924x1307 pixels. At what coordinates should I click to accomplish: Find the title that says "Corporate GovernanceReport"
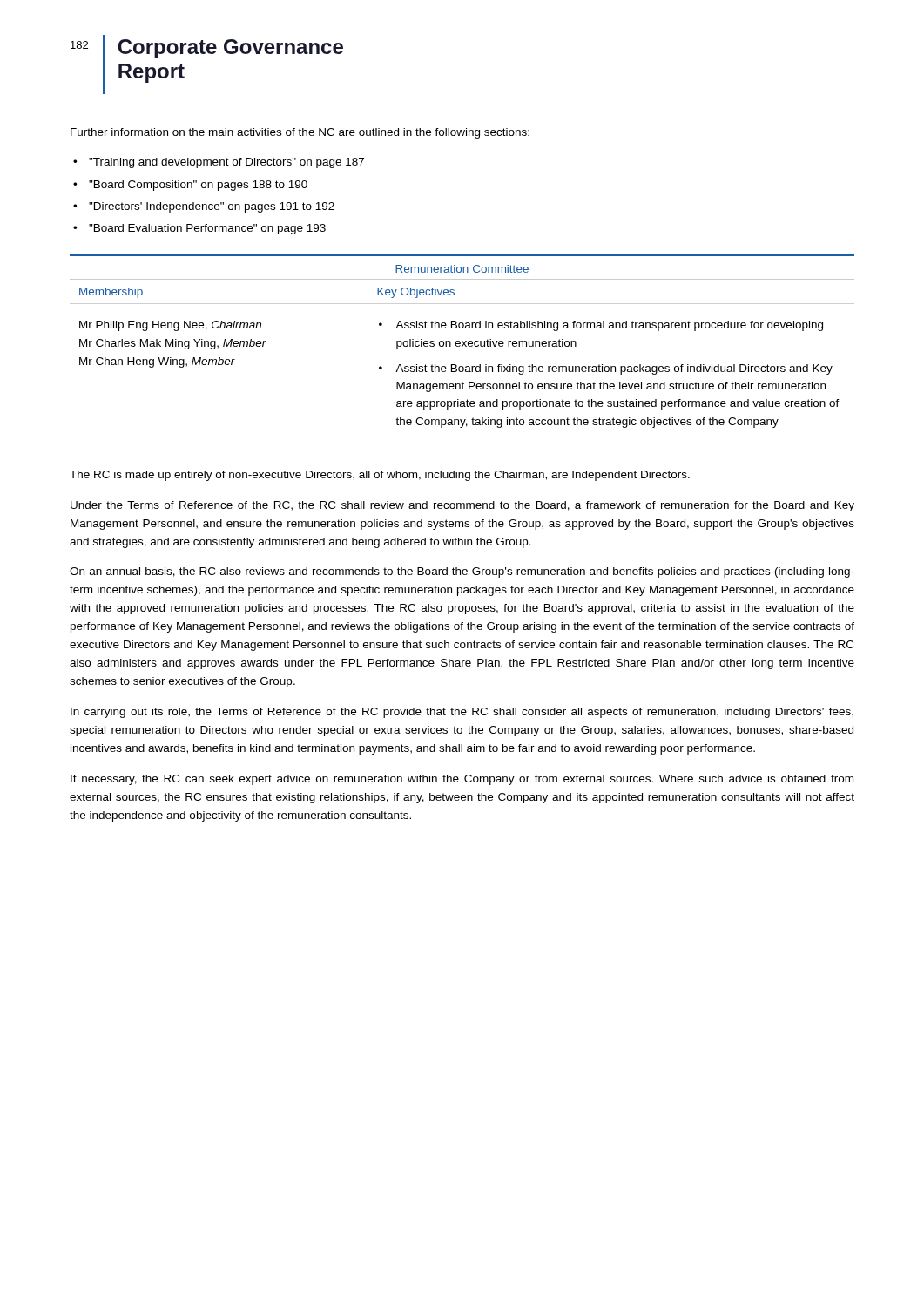pos(231,59)
